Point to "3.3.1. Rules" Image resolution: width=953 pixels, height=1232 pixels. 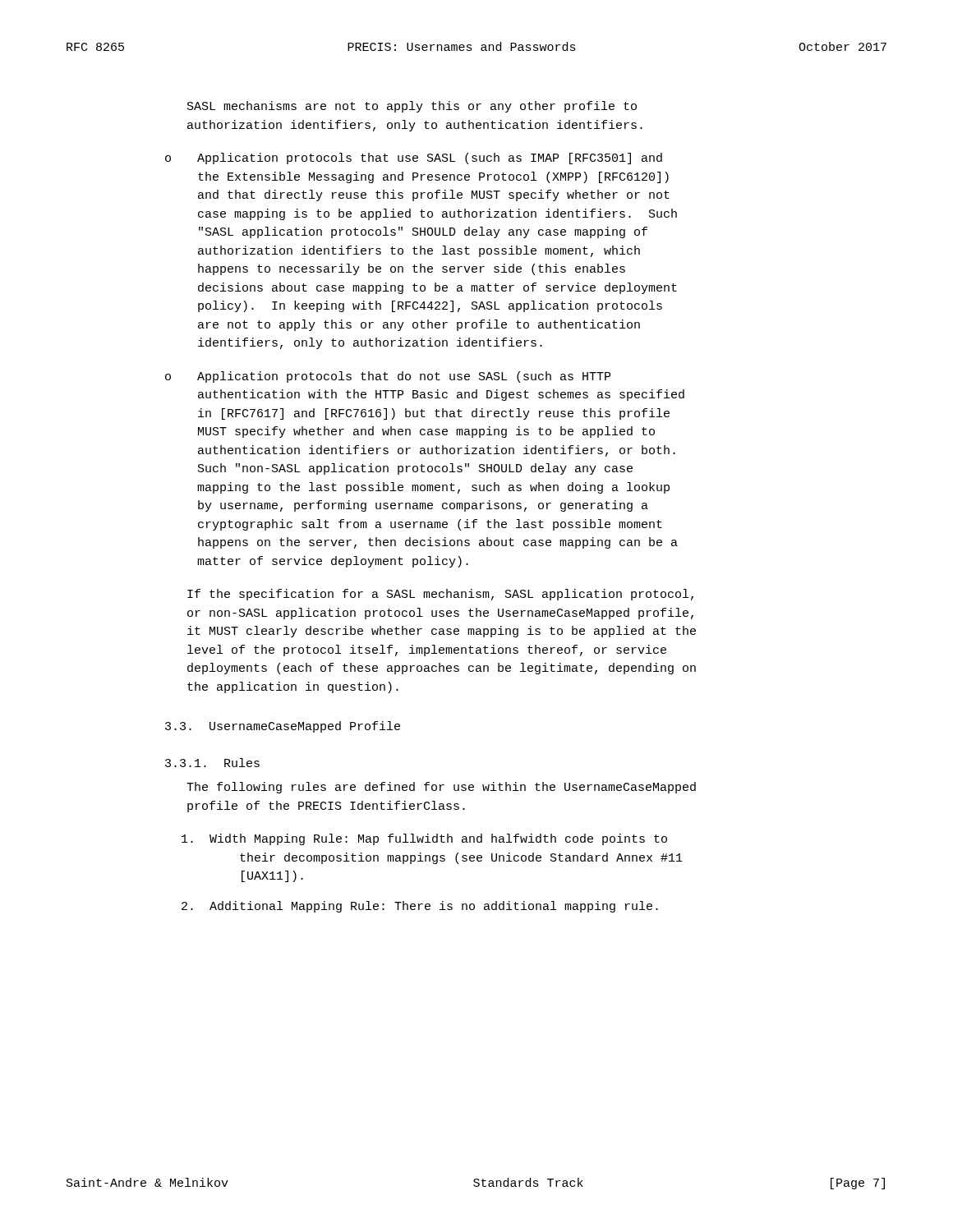tap(212, 764)
